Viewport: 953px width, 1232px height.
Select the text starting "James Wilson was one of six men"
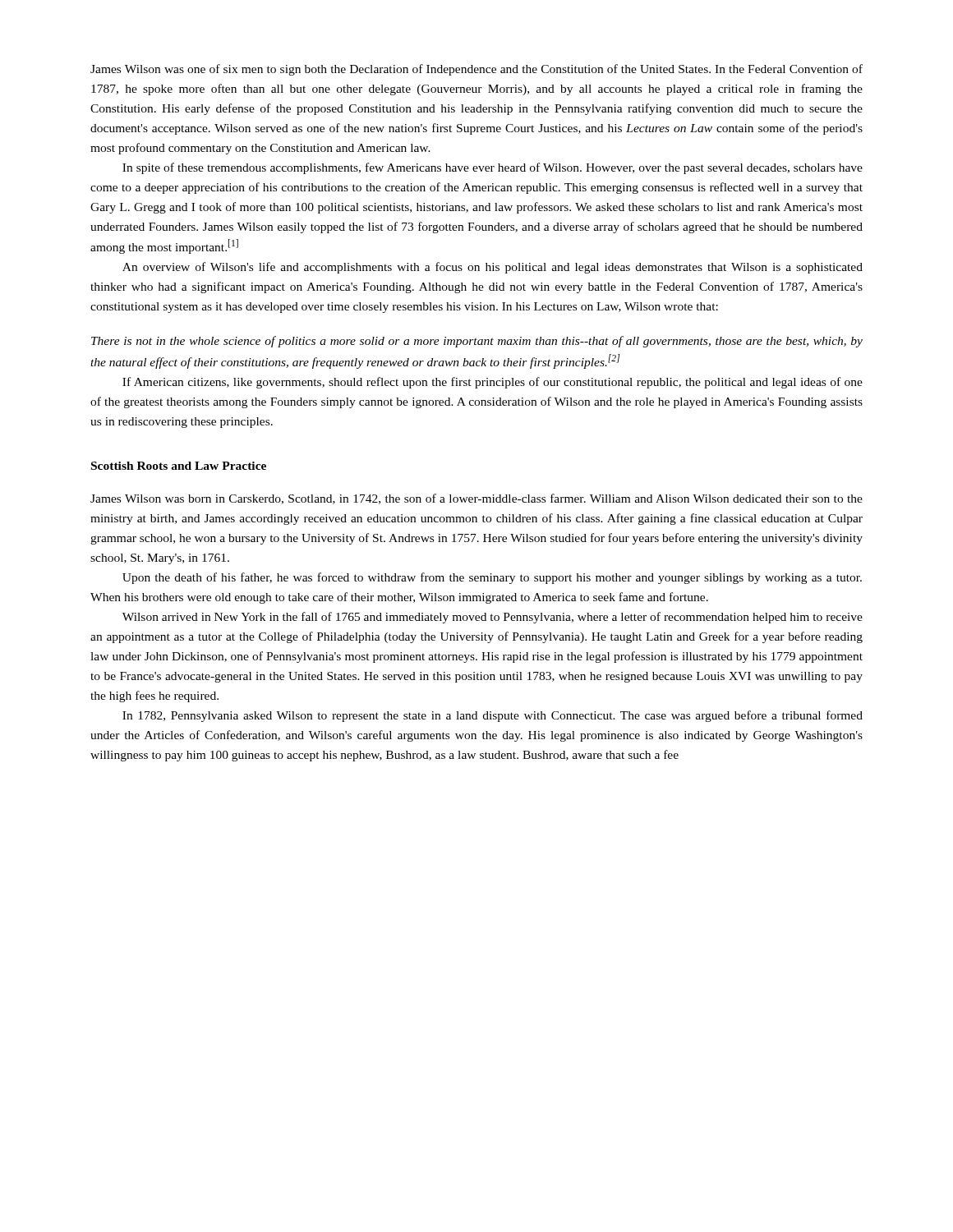(476, 108)
